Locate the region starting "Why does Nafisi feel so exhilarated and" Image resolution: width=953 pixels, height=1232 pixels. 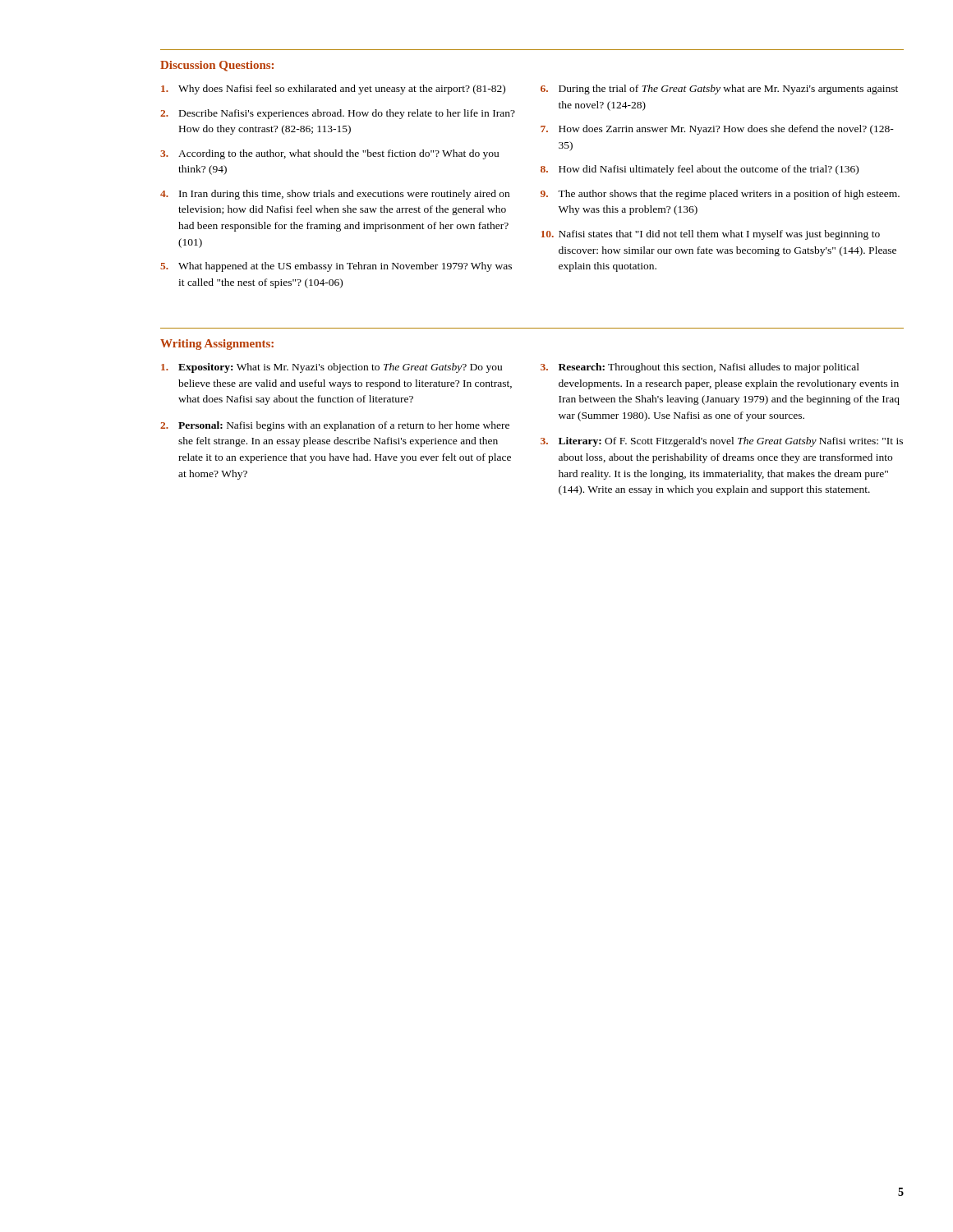click(338, 89)
